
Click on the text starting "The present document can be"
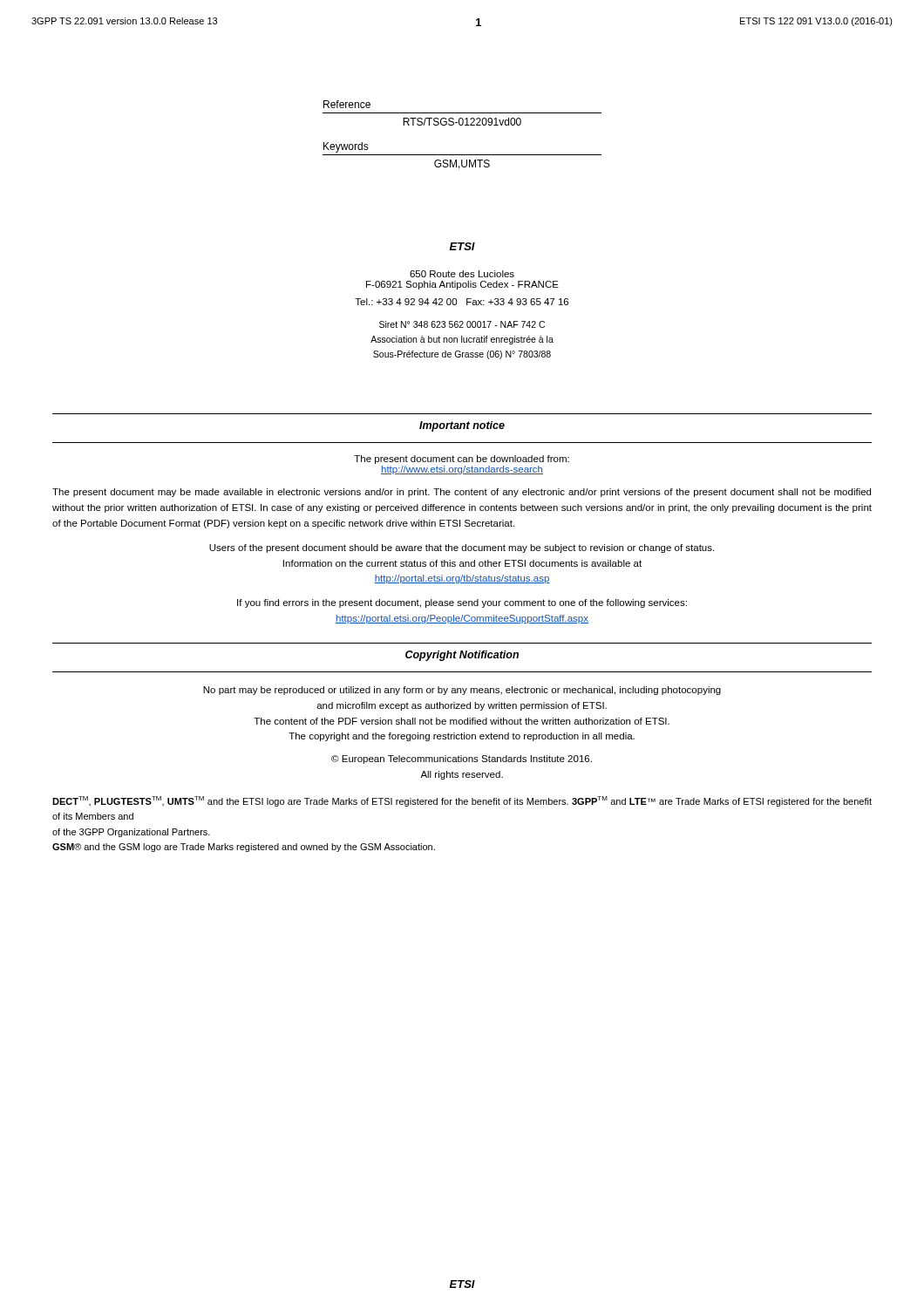coord(462,464)
